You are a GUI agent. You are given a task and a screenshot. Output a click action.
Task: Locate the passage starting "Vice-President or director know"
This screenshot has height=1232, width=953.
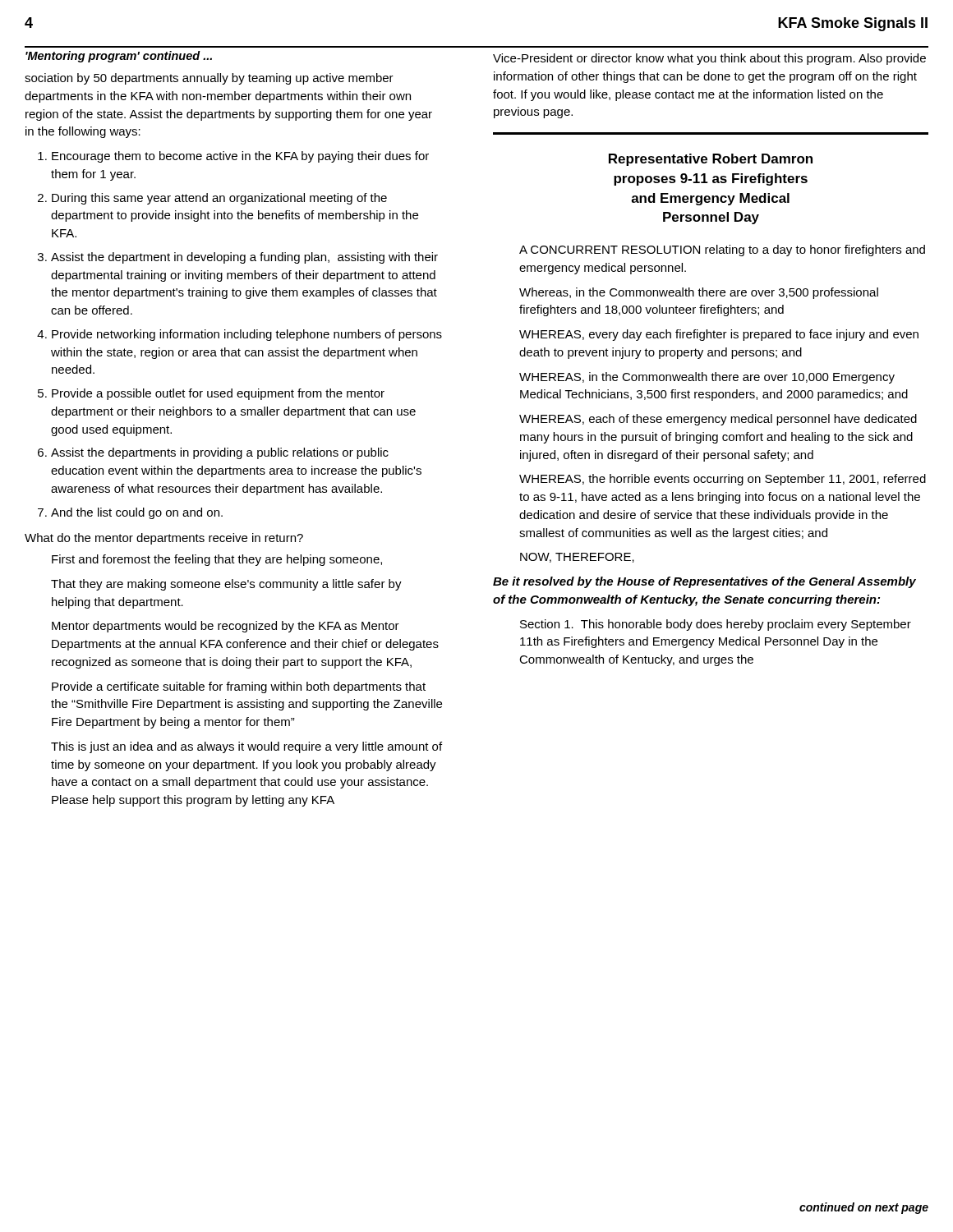(711, 85)
